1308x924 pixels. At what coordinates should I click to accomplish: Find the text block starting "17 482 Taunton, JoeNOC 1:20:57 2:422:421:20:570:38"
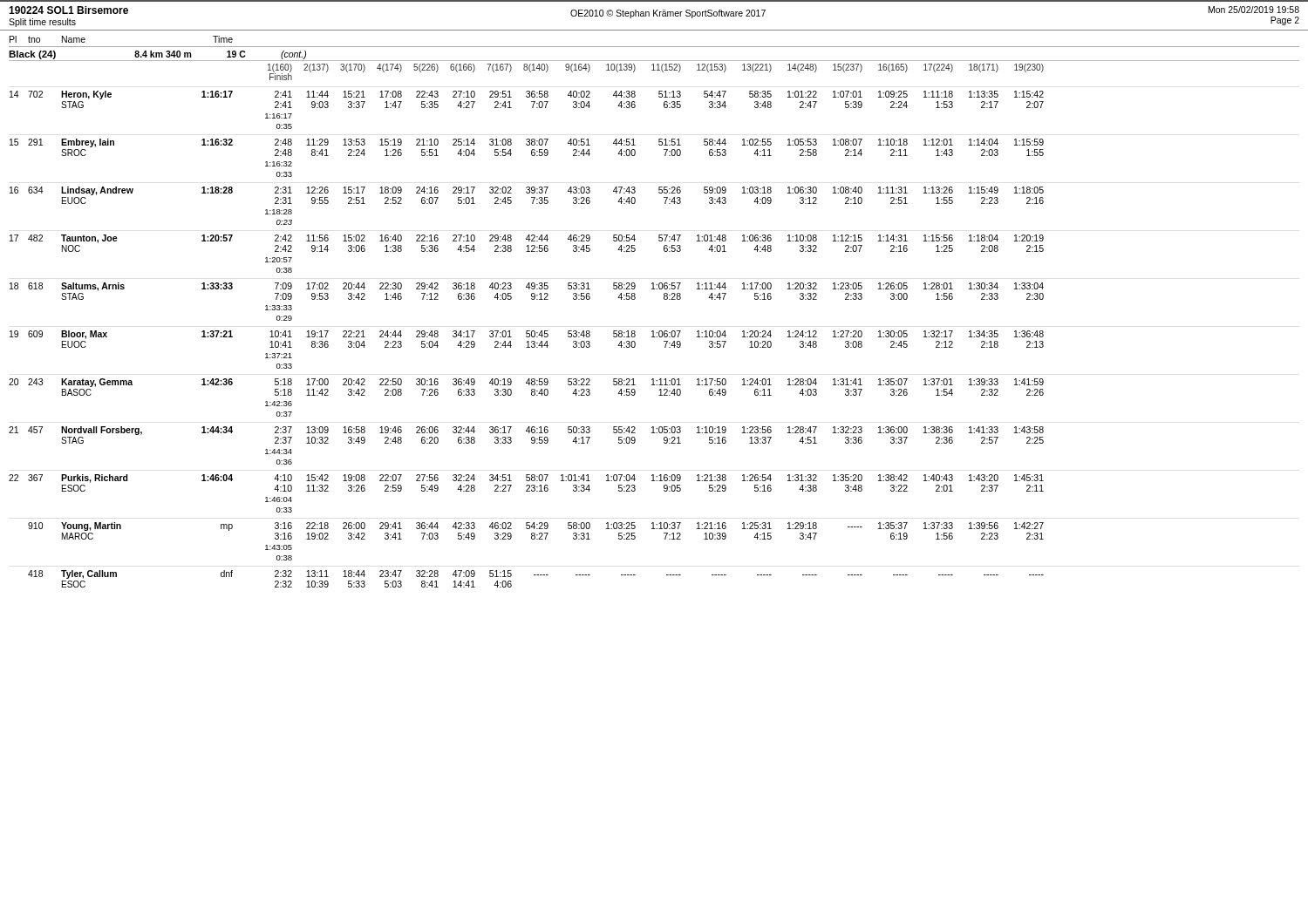tap(526, 254)
